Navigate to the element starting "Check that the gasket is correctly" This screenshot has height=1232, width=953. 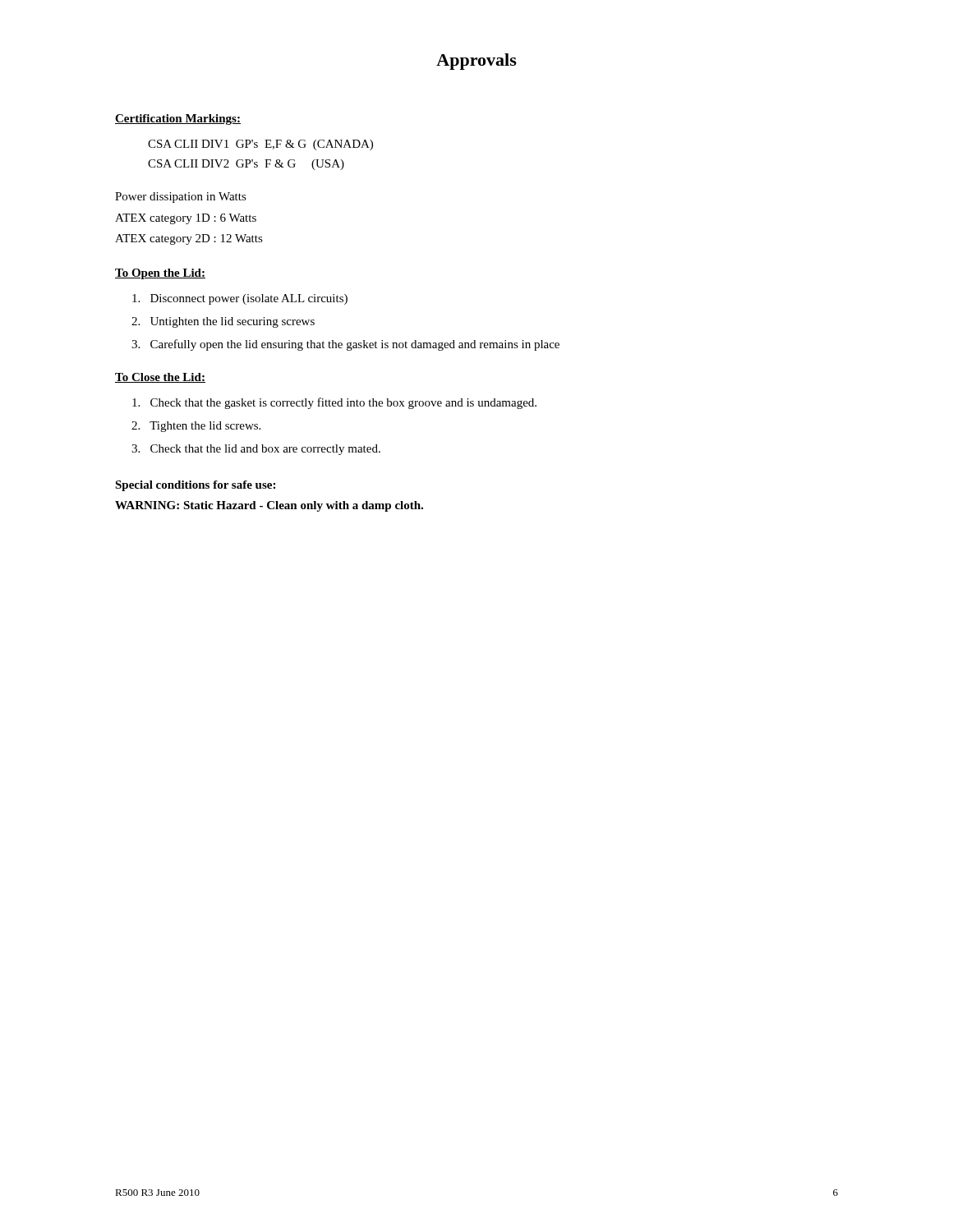tap(334, 402)
